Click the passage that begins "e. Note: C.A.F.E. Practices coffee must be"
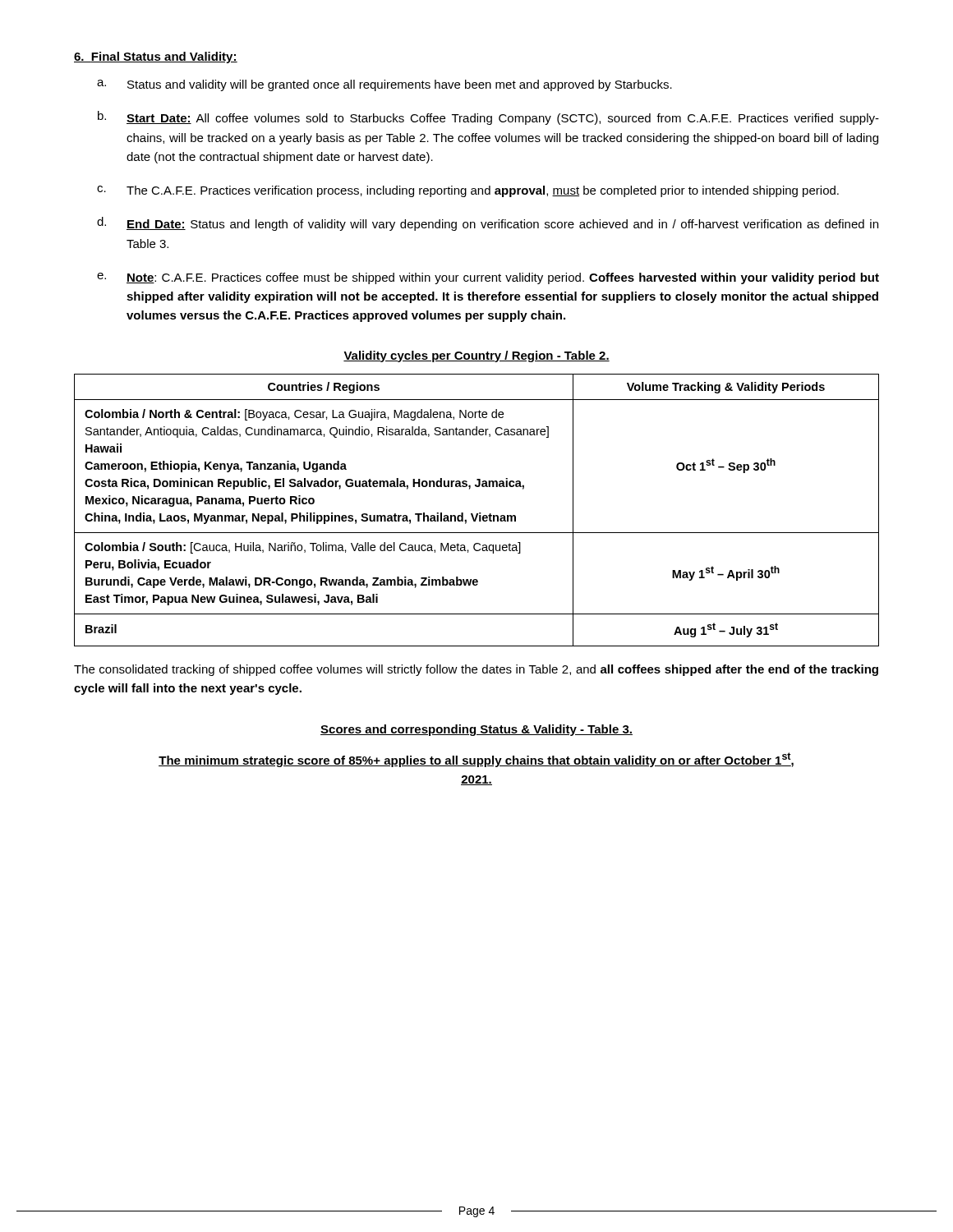This screenshot has height=1232, width=953. [488, 296]
